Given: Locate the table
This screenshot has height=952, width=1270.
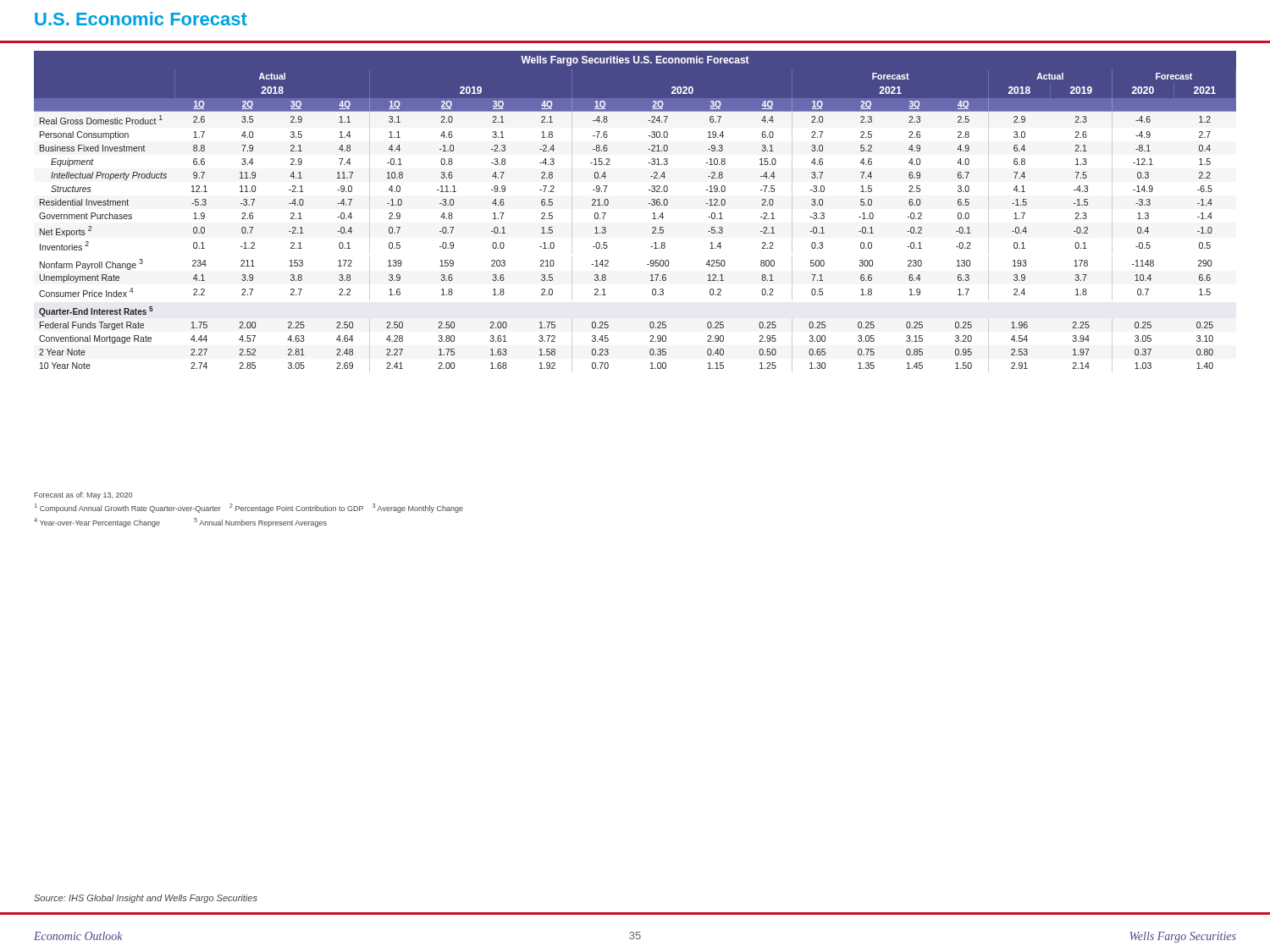Looking at the screenshot, I should tap(635, 211).
